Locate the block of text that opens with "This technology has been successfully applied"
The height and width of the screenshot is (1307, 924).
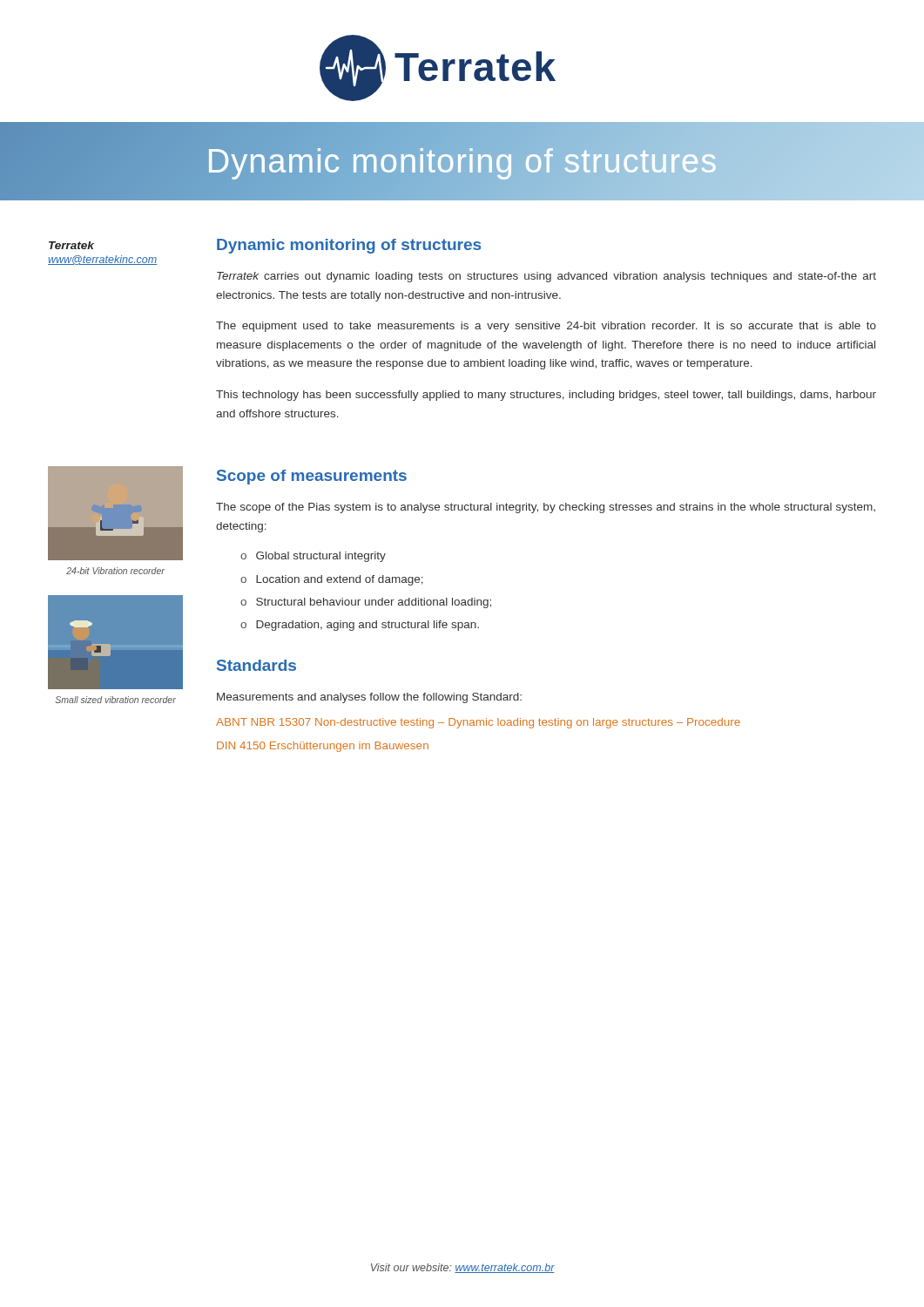[x=546, y=404]
